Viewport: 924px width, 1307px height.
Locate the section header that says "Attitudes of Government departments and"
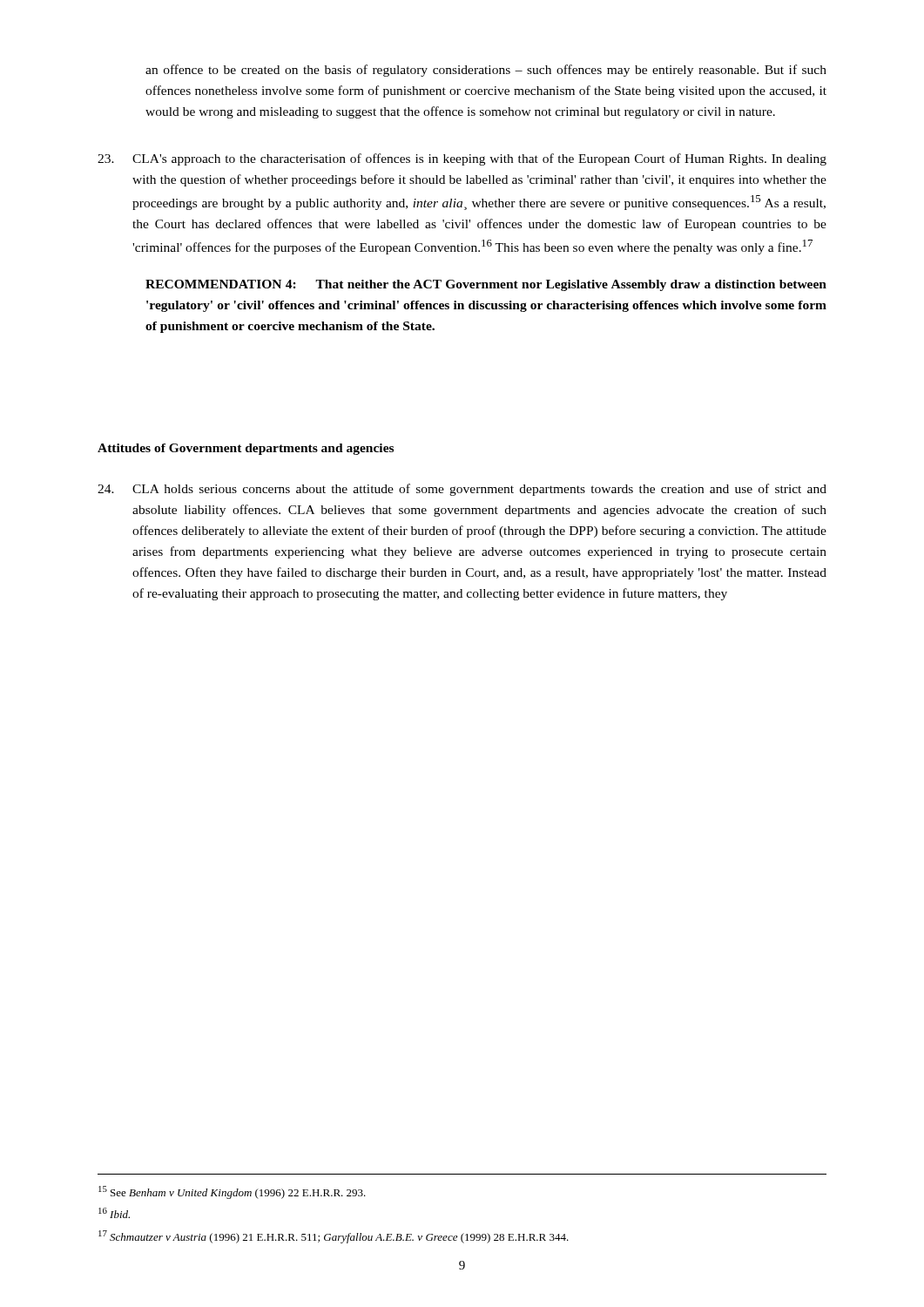click(x=246, y=449)
